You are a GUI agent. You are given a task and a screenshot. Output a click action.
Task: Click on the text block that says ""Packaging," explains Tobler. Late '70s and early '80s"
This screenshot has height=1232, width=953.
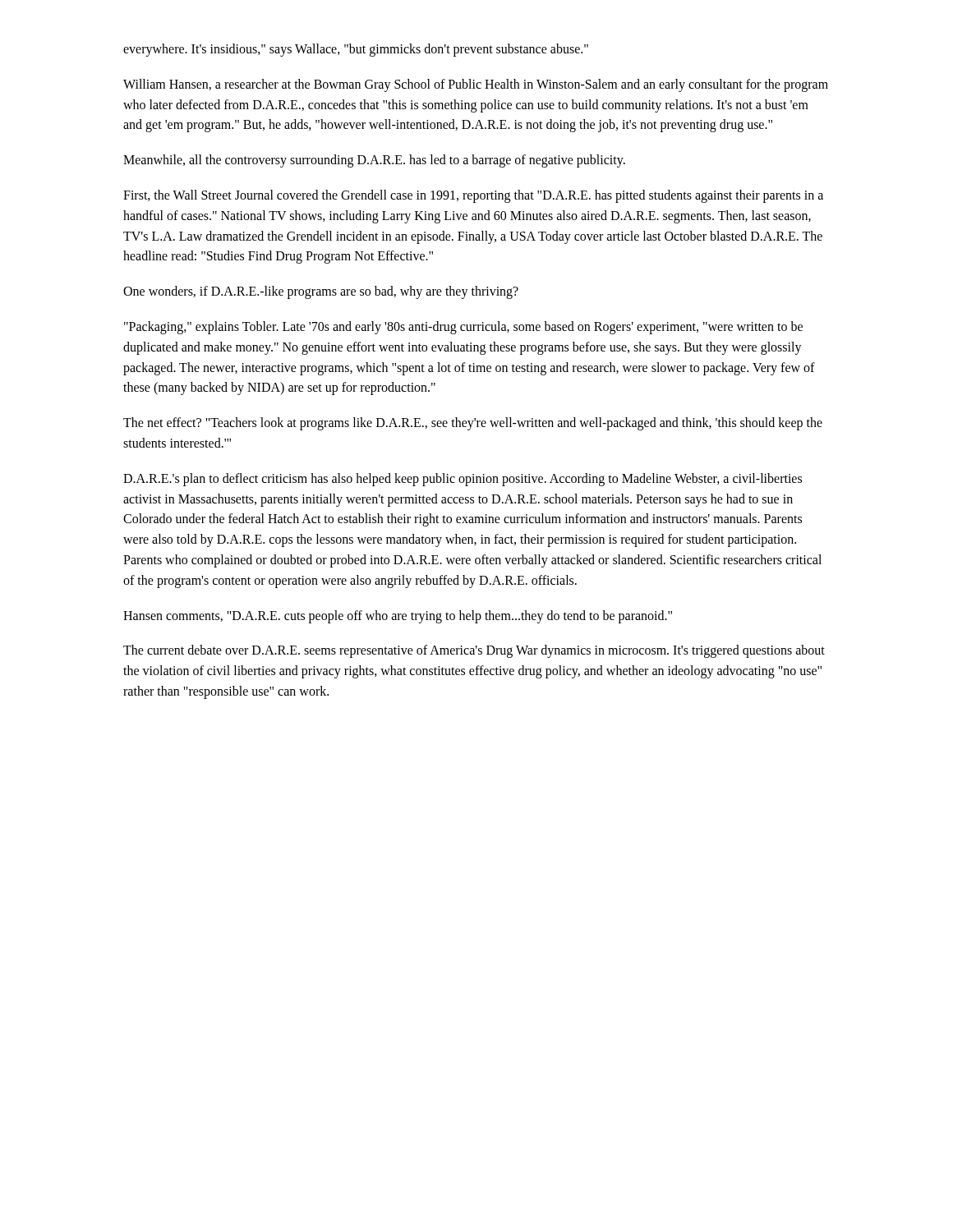(469, 357)
